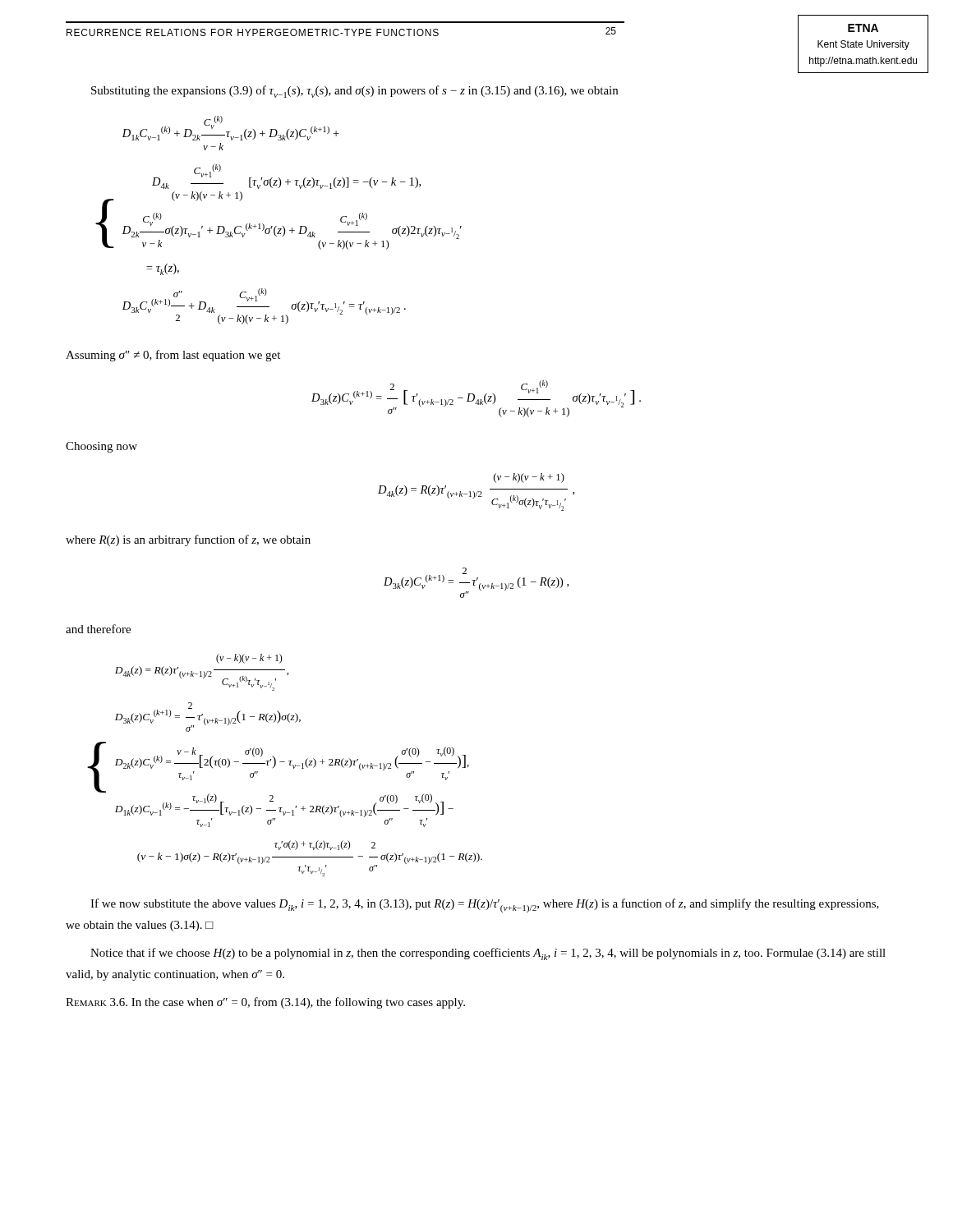Select the element starting "Remark 3.6. In the case"

point(265,1003)
